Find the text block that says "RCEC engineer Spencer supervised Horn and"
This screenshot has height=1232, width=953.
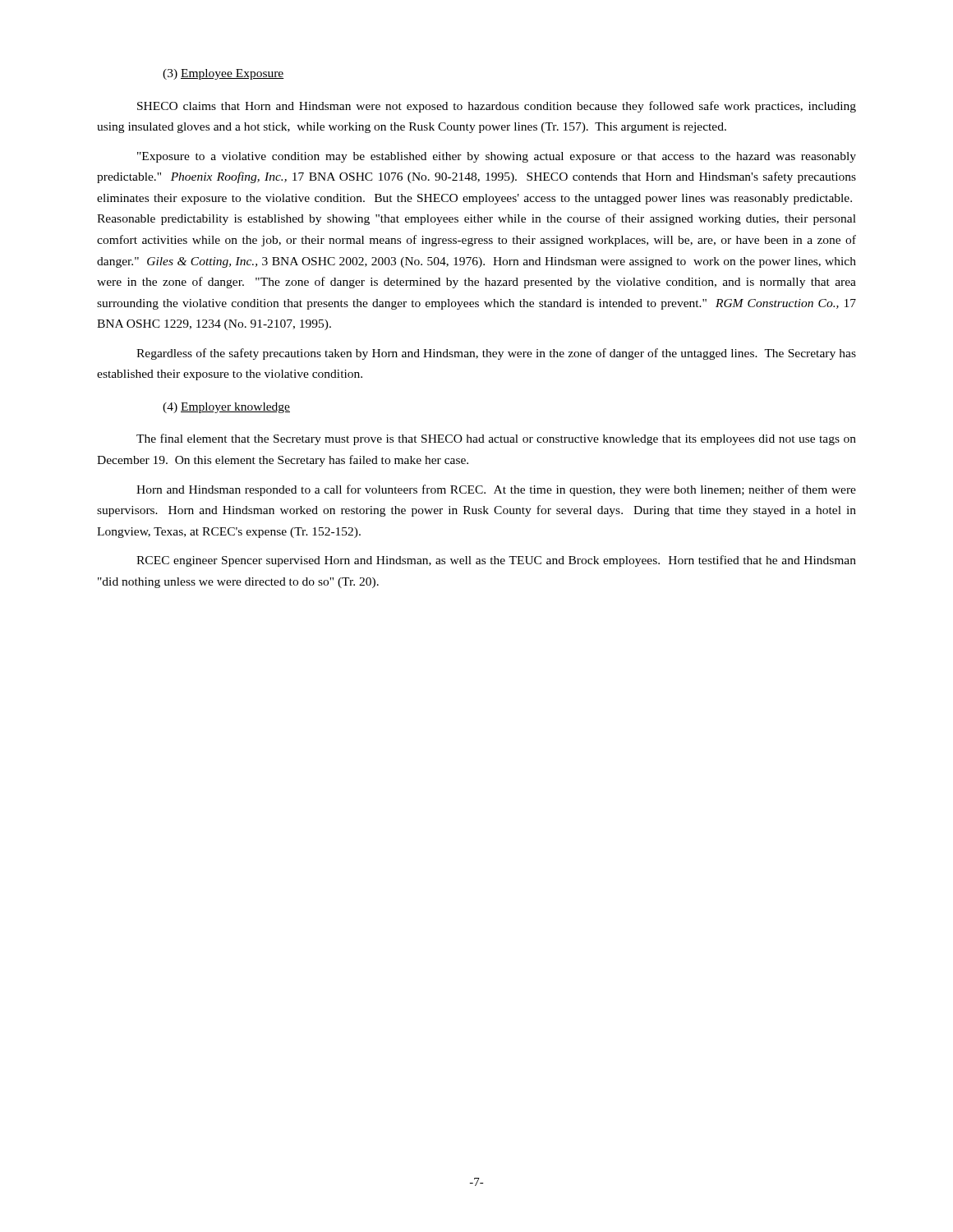[x=476, y=571]
